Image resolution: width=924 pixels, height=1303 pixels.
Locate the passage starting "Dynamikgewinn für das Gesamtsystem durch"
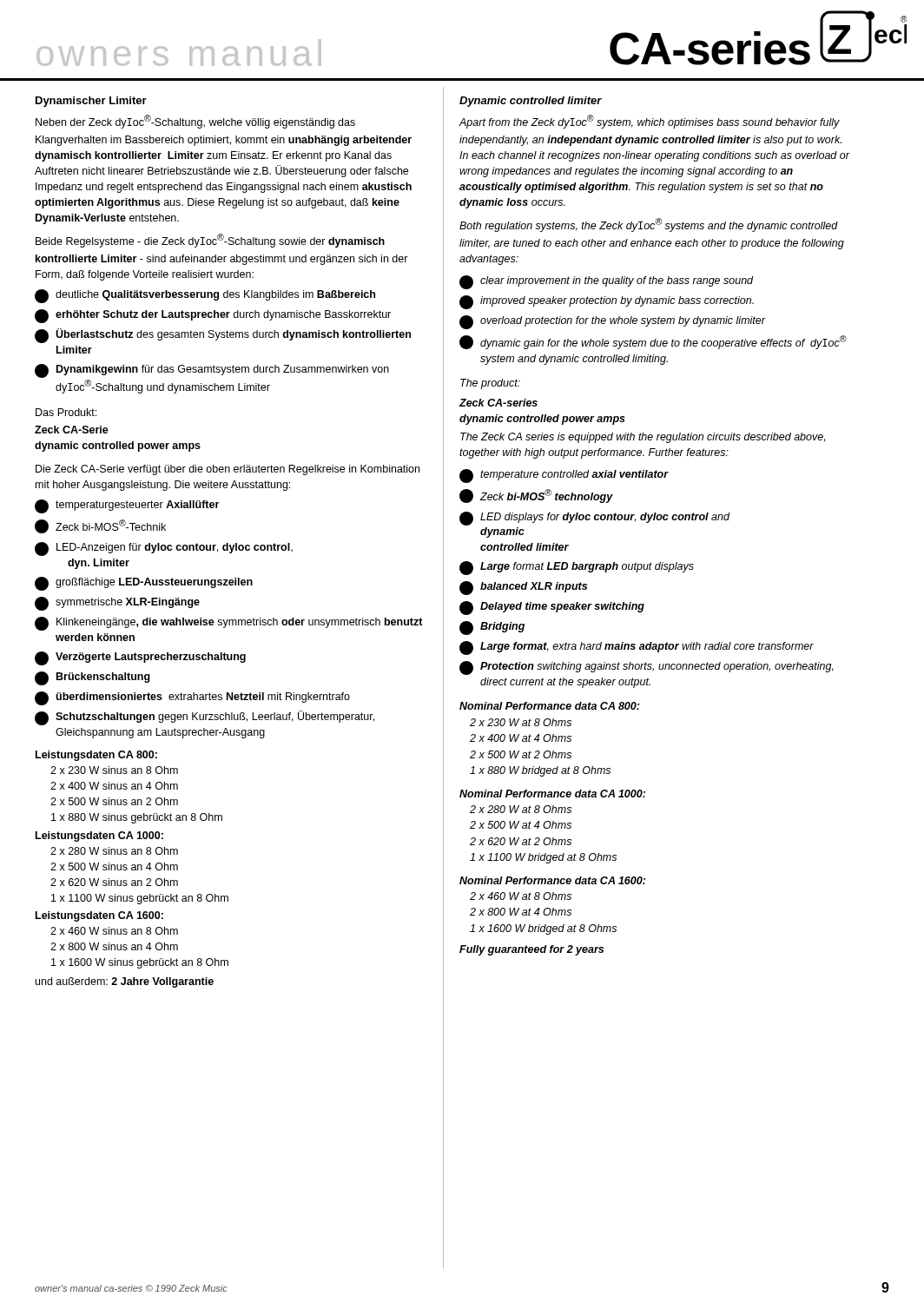coord(231,379)
